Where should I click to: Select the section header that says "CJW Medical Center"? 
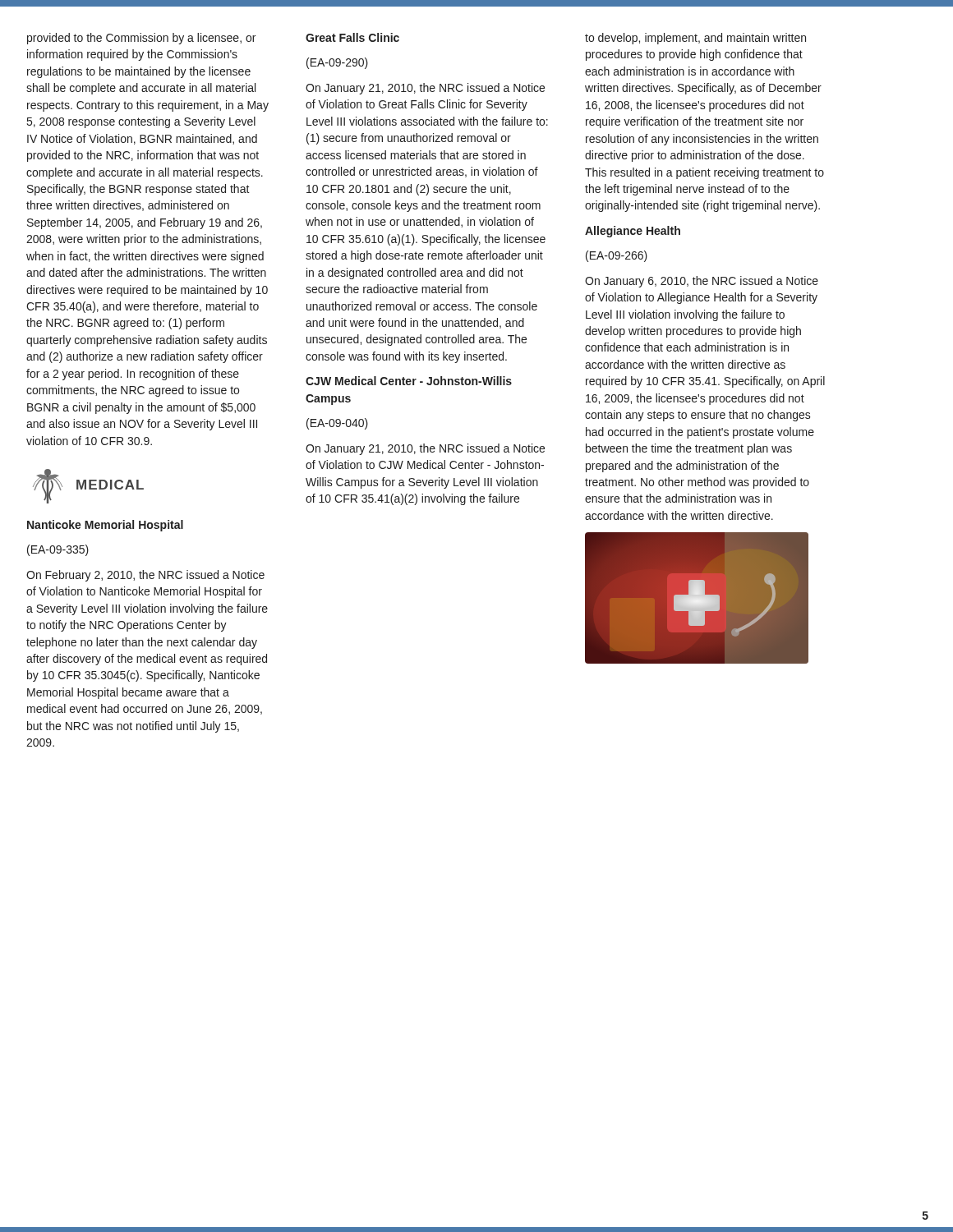tap(427, 390)
